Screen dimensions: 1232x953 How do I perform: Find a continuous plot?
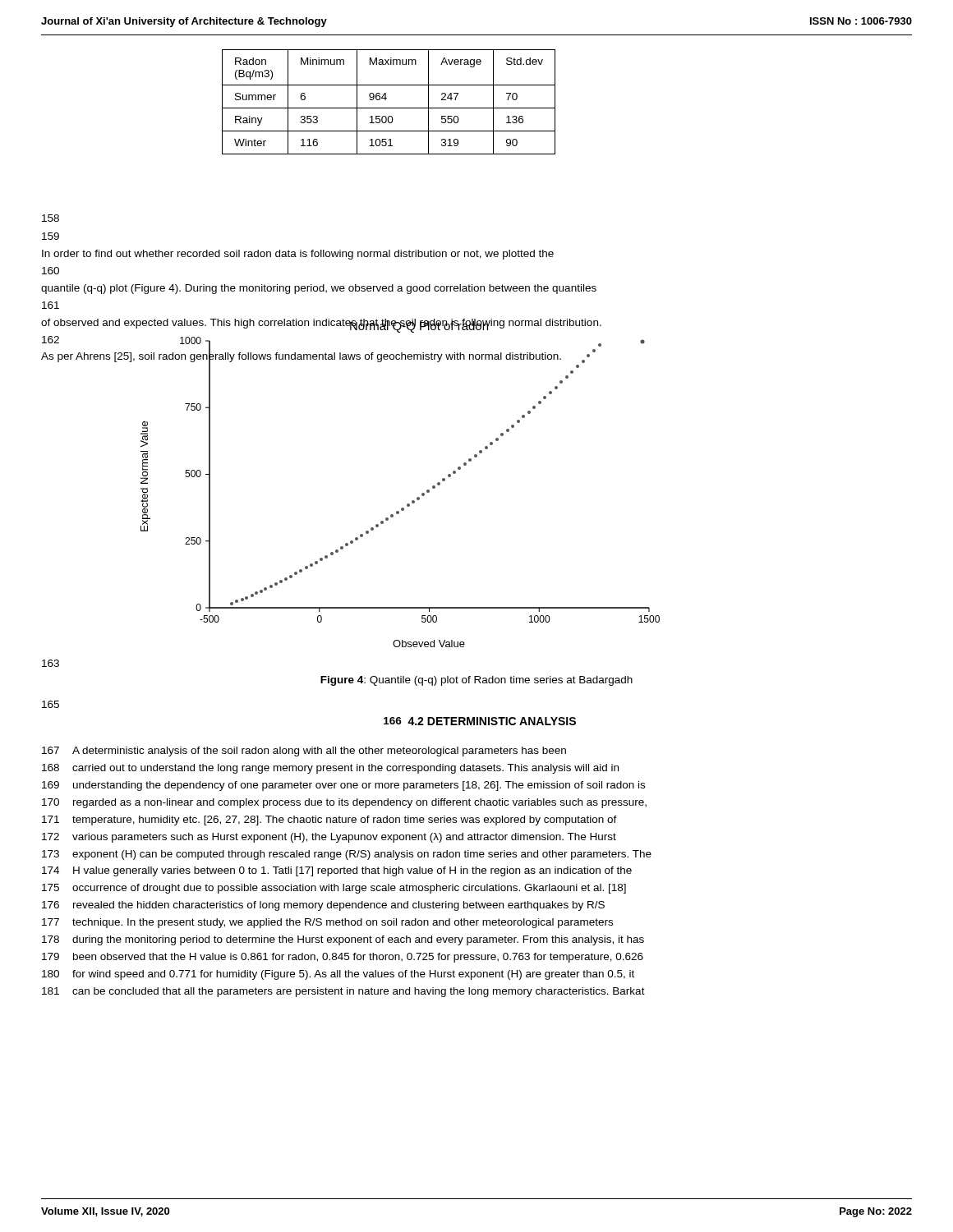click(x=419, y=485)
